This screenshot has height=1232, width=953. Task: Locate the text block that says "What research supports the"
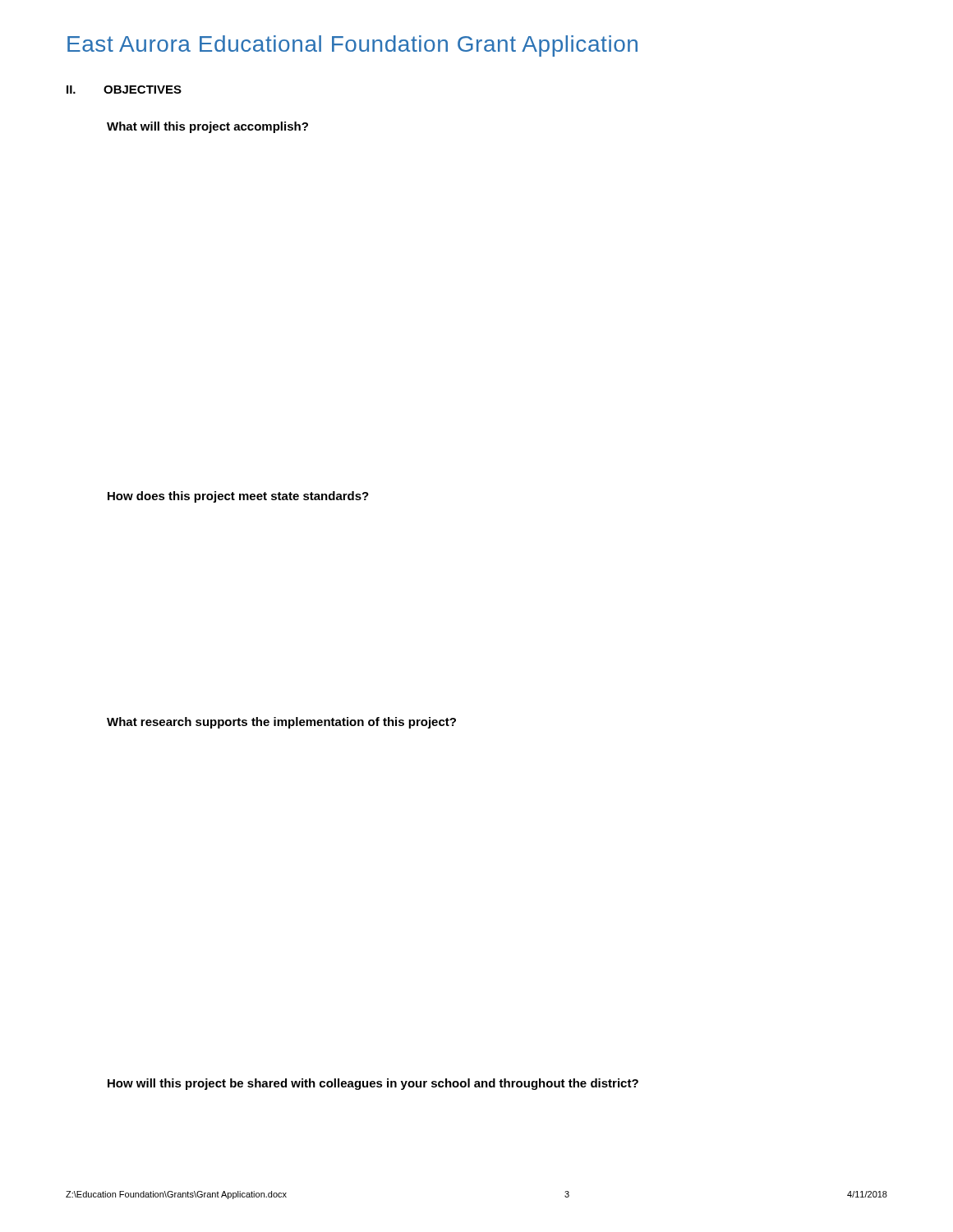[x=282, y=722]
